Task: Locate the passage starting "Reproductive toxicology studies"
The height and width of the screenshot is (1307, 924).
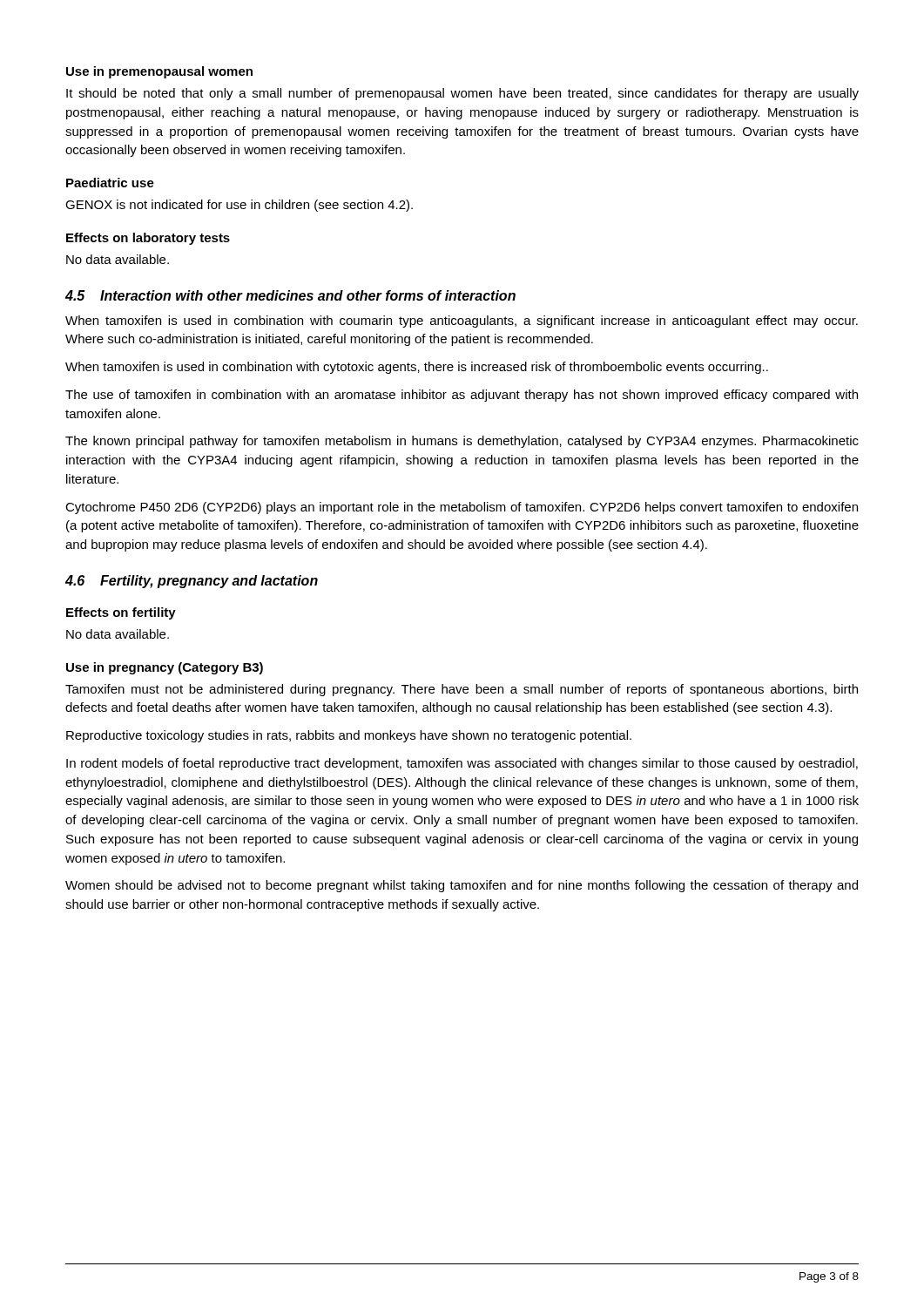Action: point(349,735)
